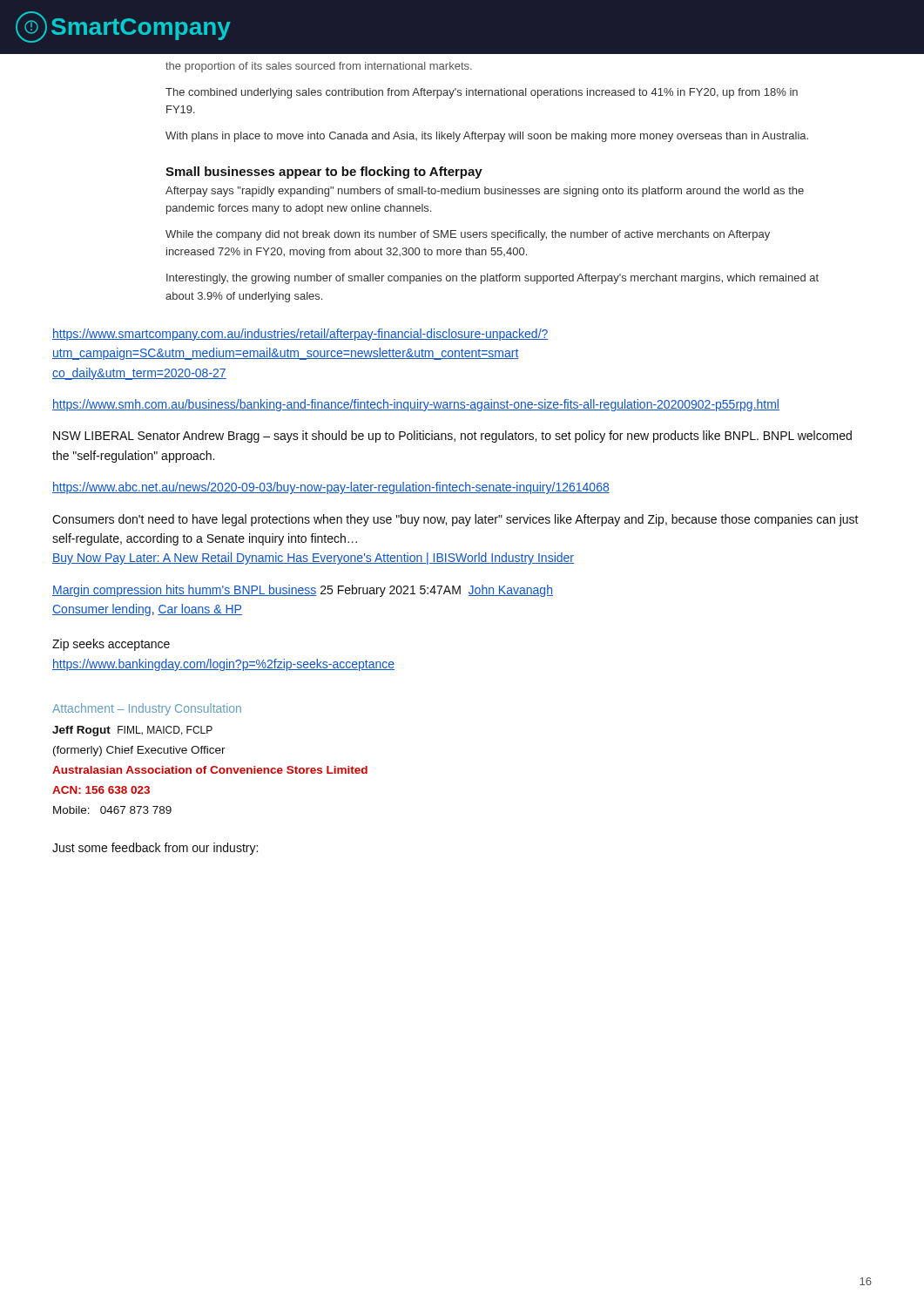
Task: Locate the text that reads "Zip seeks acceptance https://www.bankingday.com/login?p=%2fzip-seeks-acceptance"
Action: pyautogui.click(x=111, y=645)
